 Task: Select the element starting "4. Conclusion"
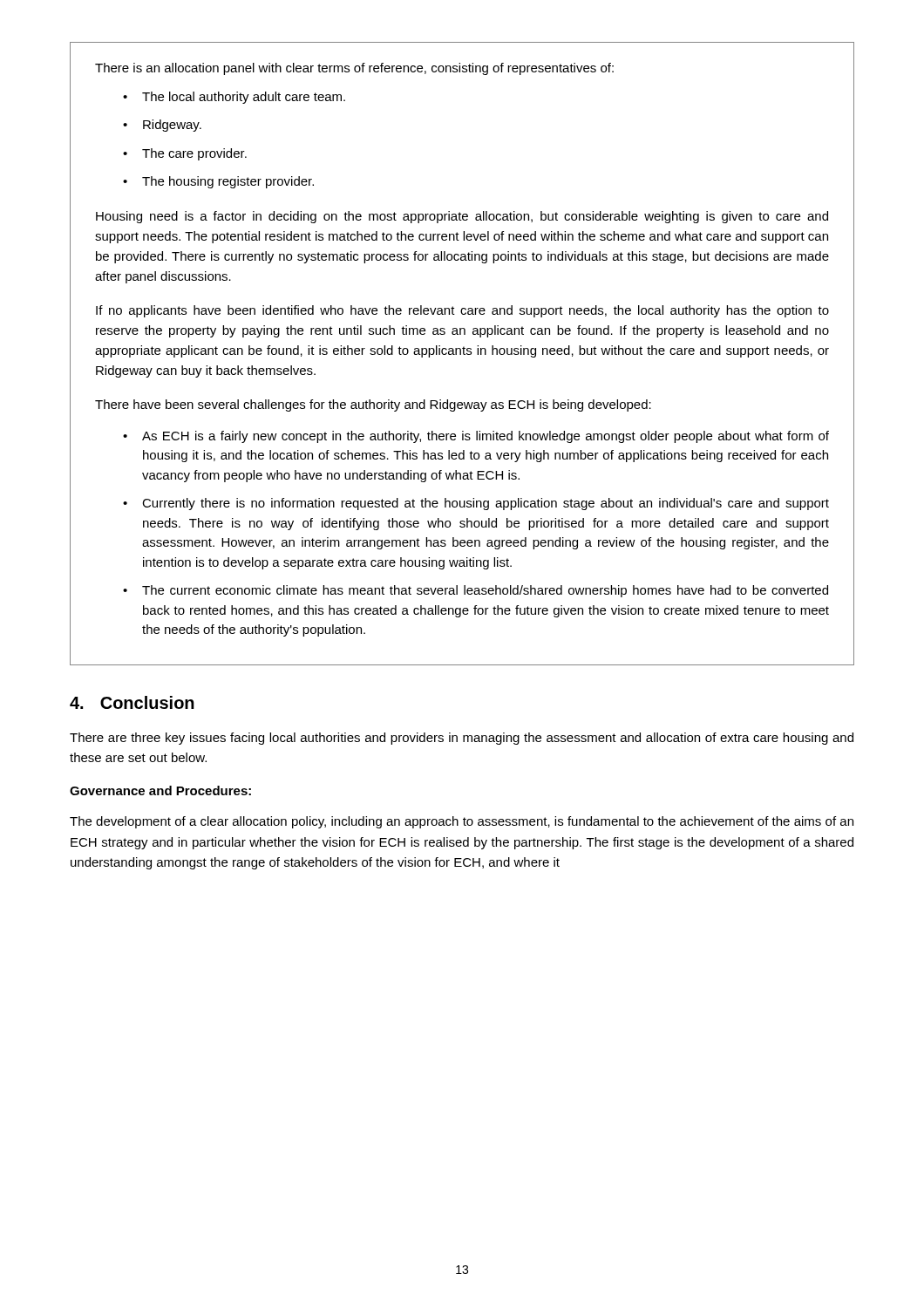[132, 702]
